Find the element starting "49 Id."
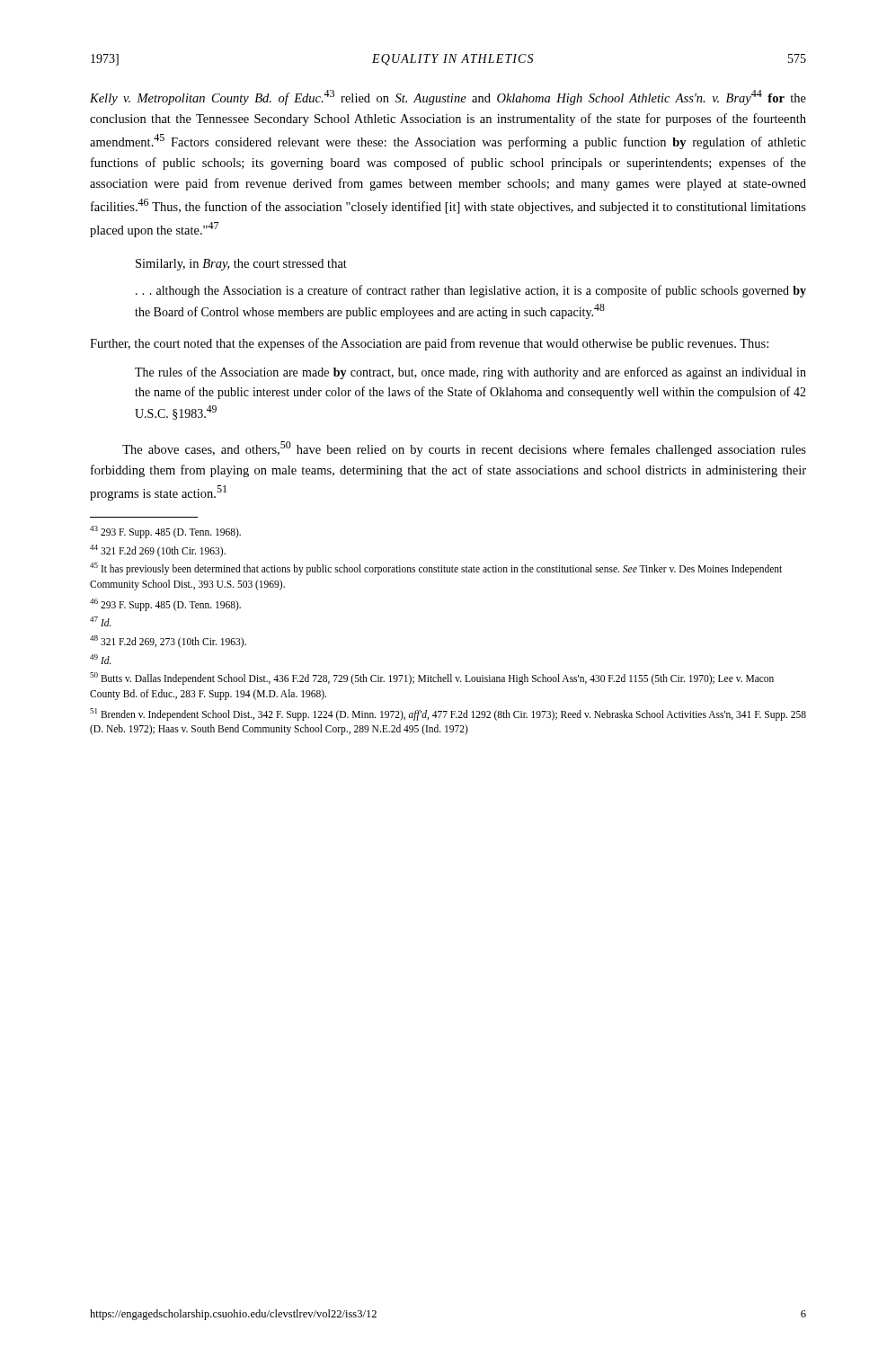Viewport: 896px width, 1348px height. (x=101, y=659)
